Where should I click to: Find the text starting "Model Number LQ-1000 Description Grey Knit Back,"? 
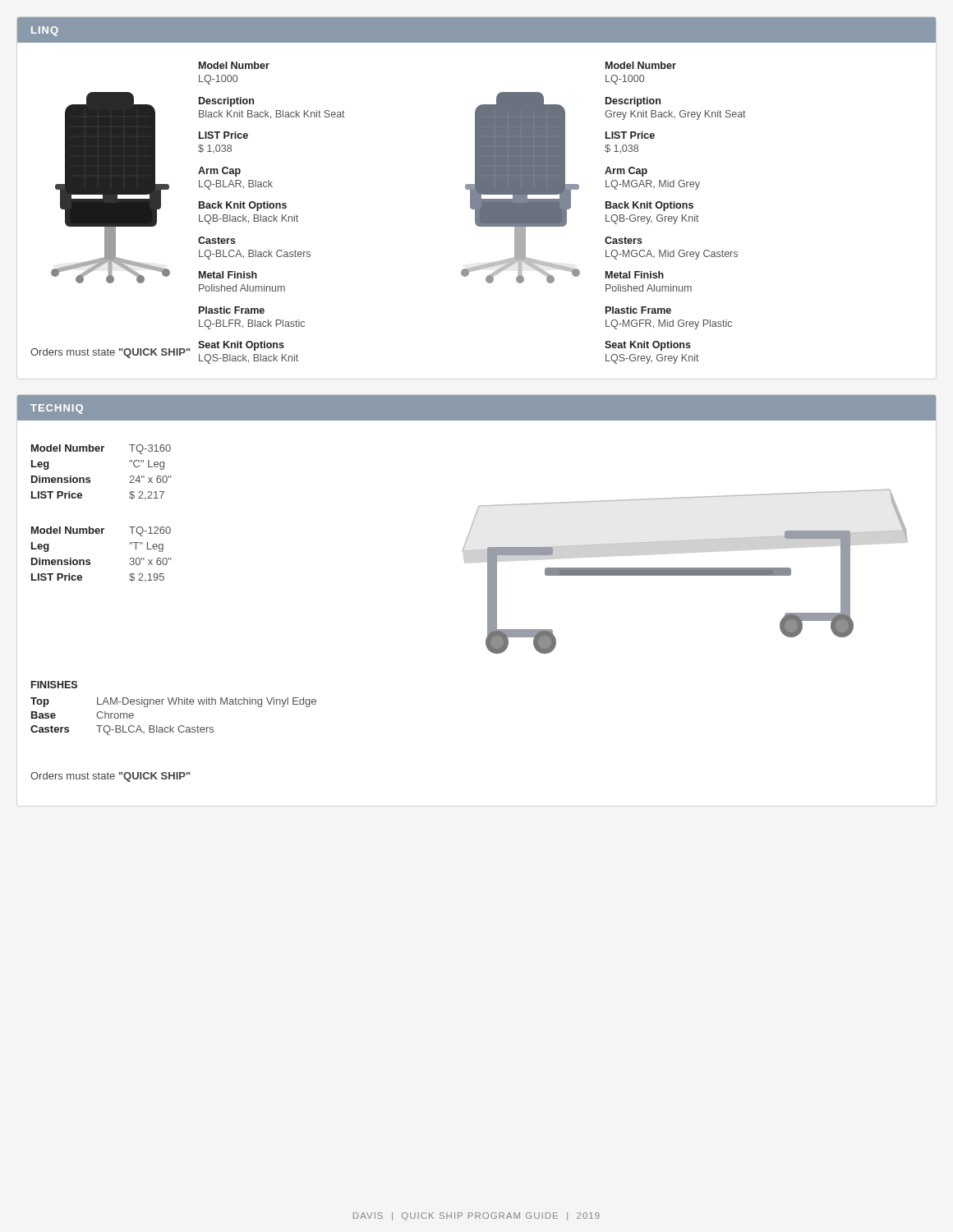pos(641,65)
